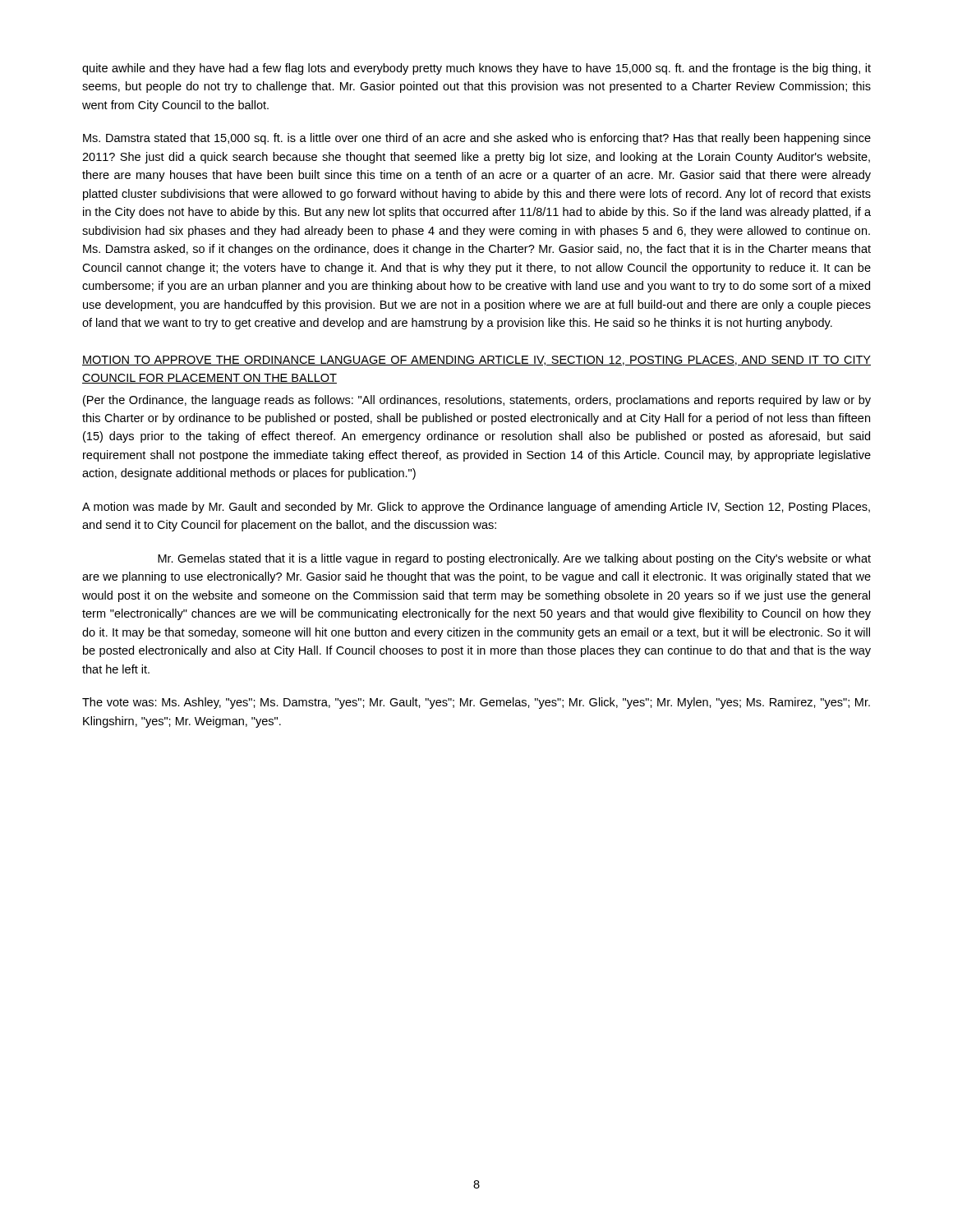
Task: Find the passage starting "Ms. Damstra stated that 15,000 sq."
Action: tap(476, 231)
